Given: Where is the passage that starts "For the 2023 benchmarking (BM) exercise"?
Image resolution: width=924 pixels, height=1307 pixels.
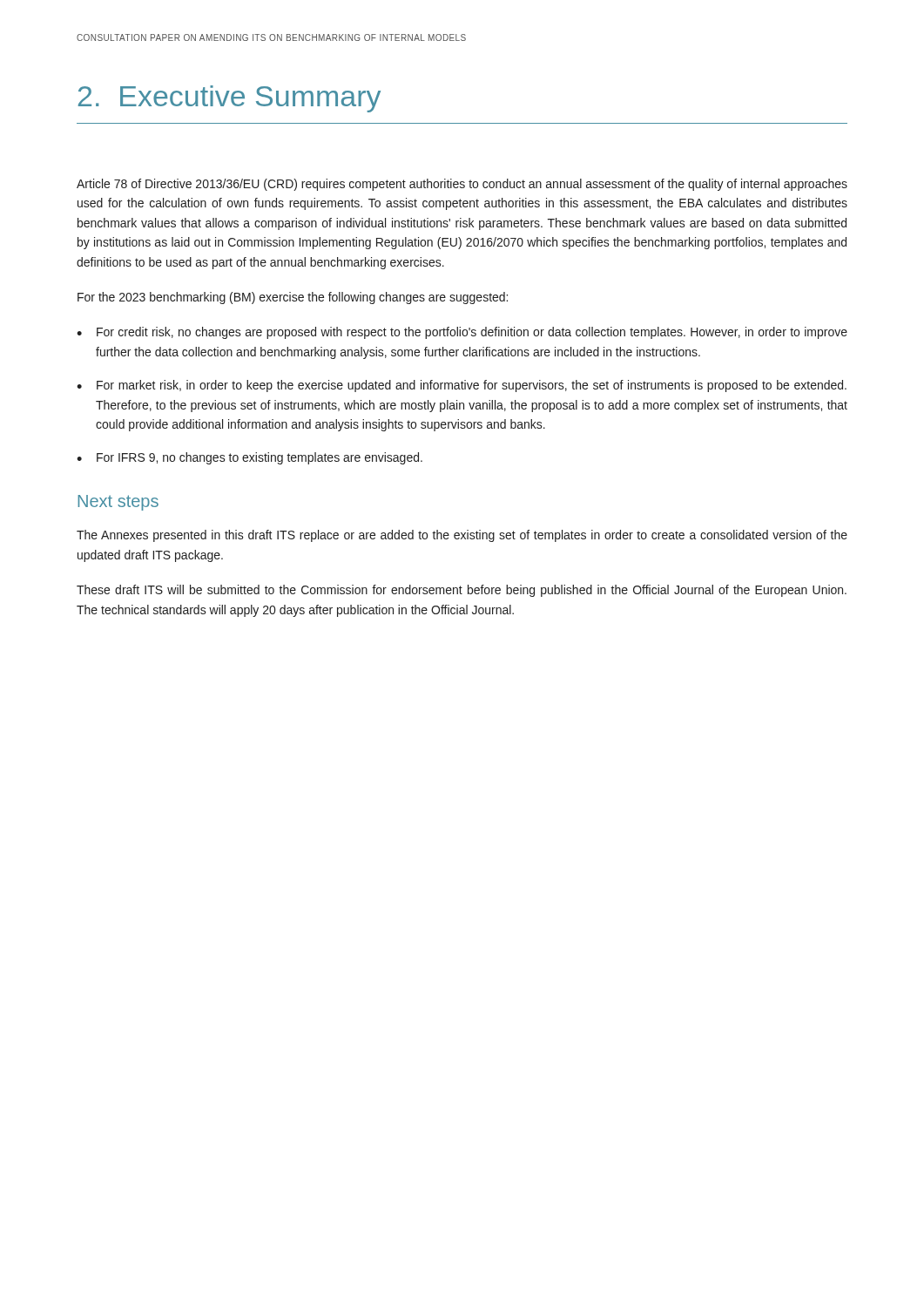Looking at the screenshot, I should (293, 297).
